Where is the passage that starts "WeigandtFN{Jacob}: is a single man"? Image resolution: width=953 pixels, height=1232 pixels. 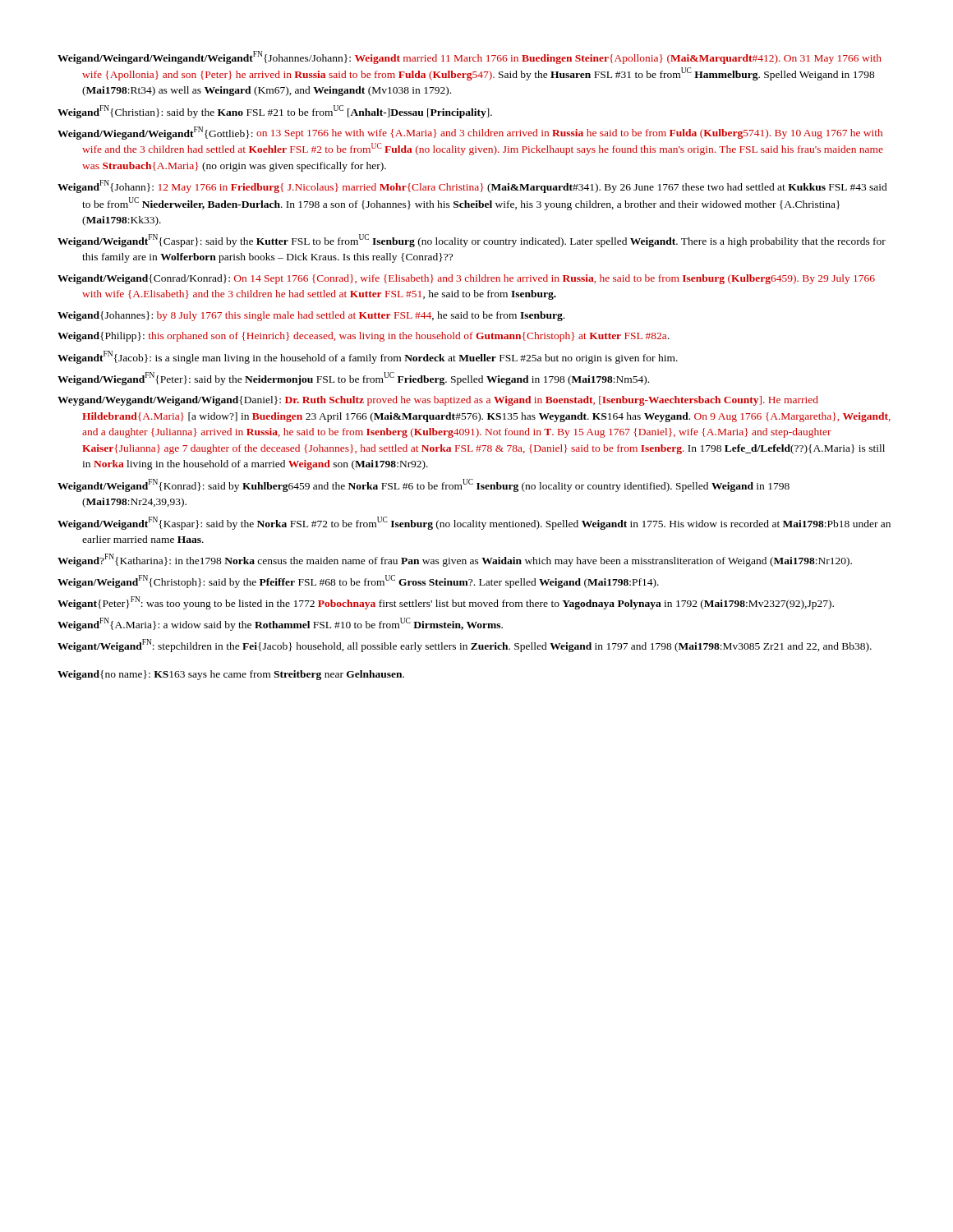368,357
